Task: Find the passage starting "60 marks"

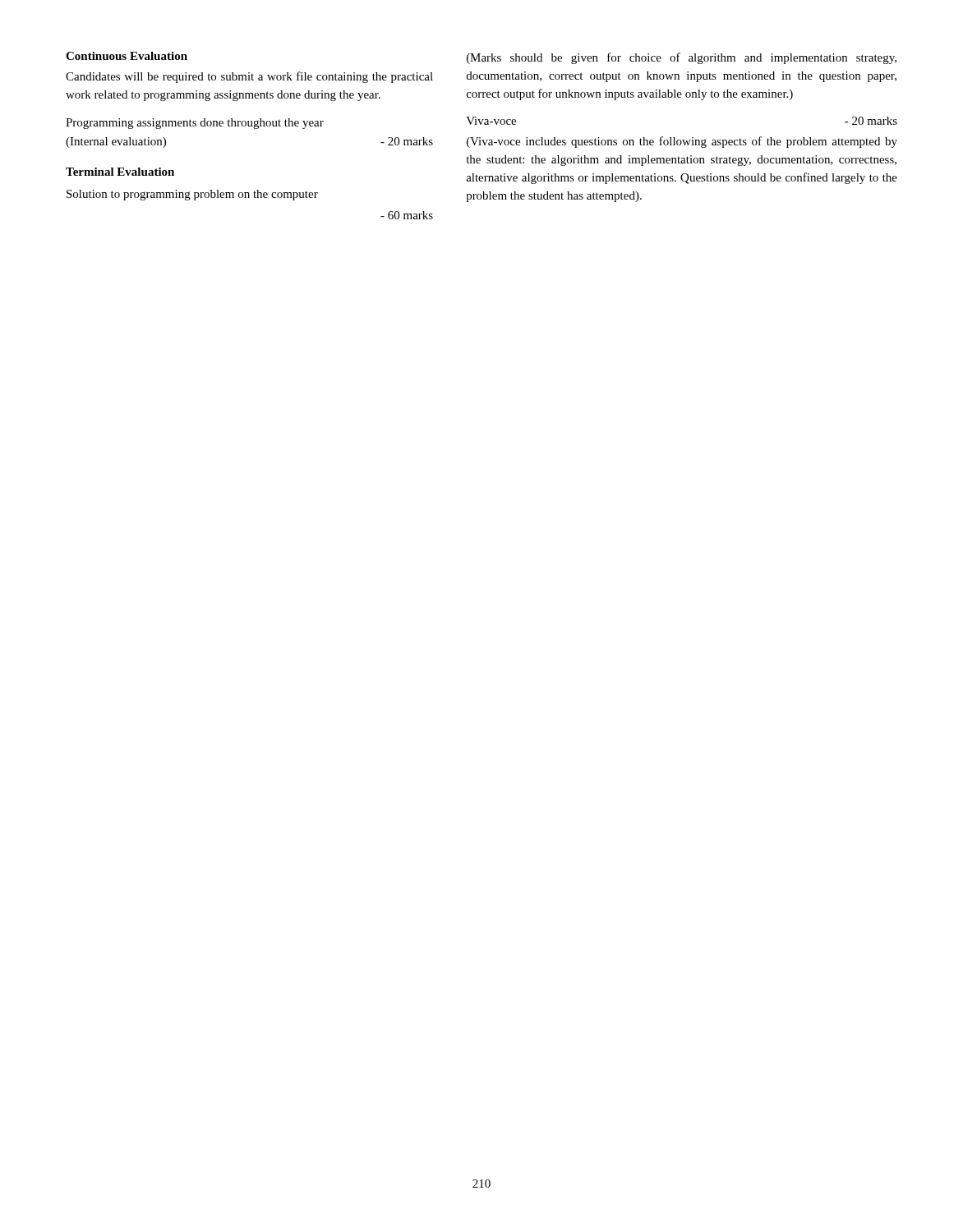Action: click(x=407, y=215)
